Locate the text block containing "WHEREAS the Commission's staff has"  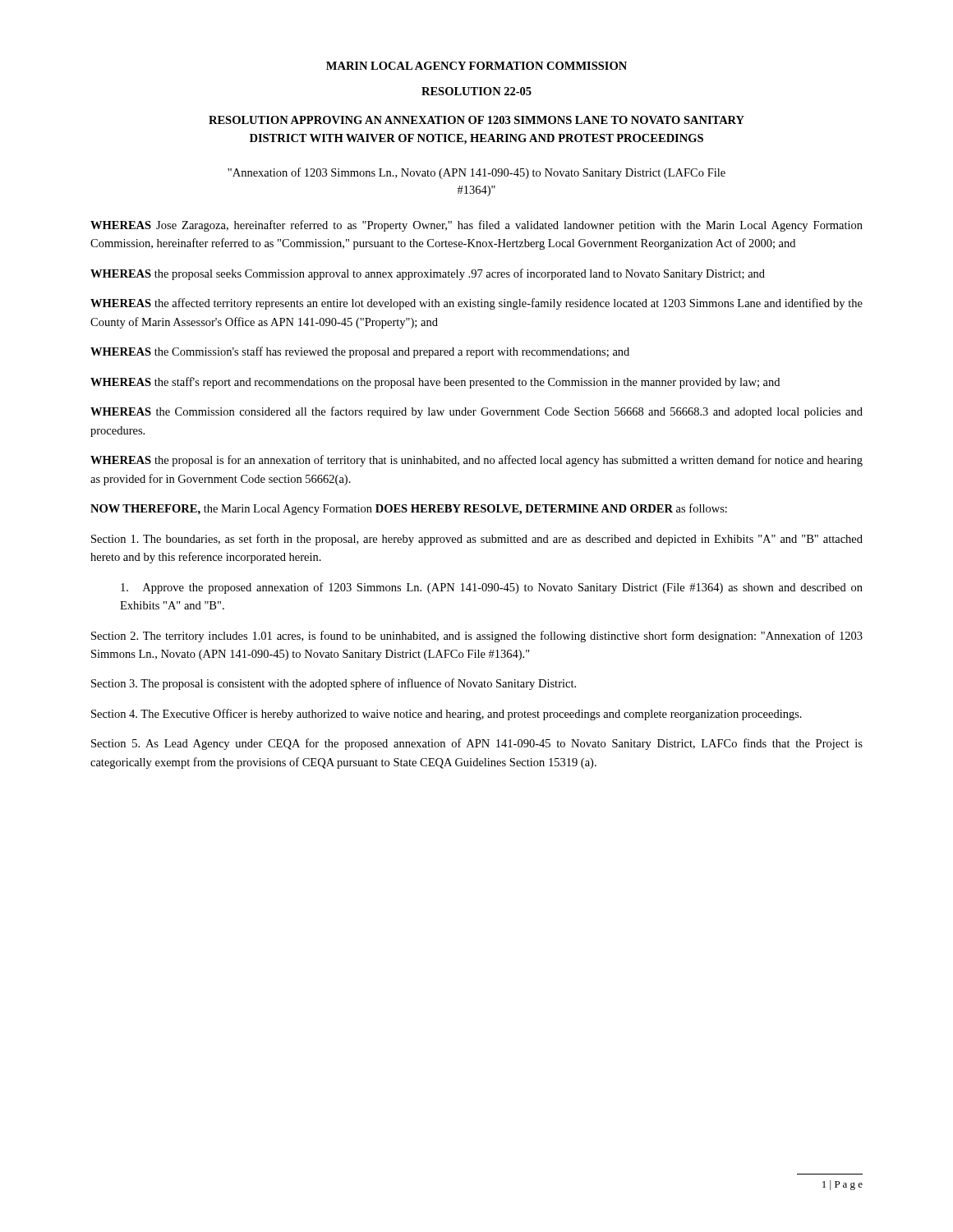(x=360, y=352)
